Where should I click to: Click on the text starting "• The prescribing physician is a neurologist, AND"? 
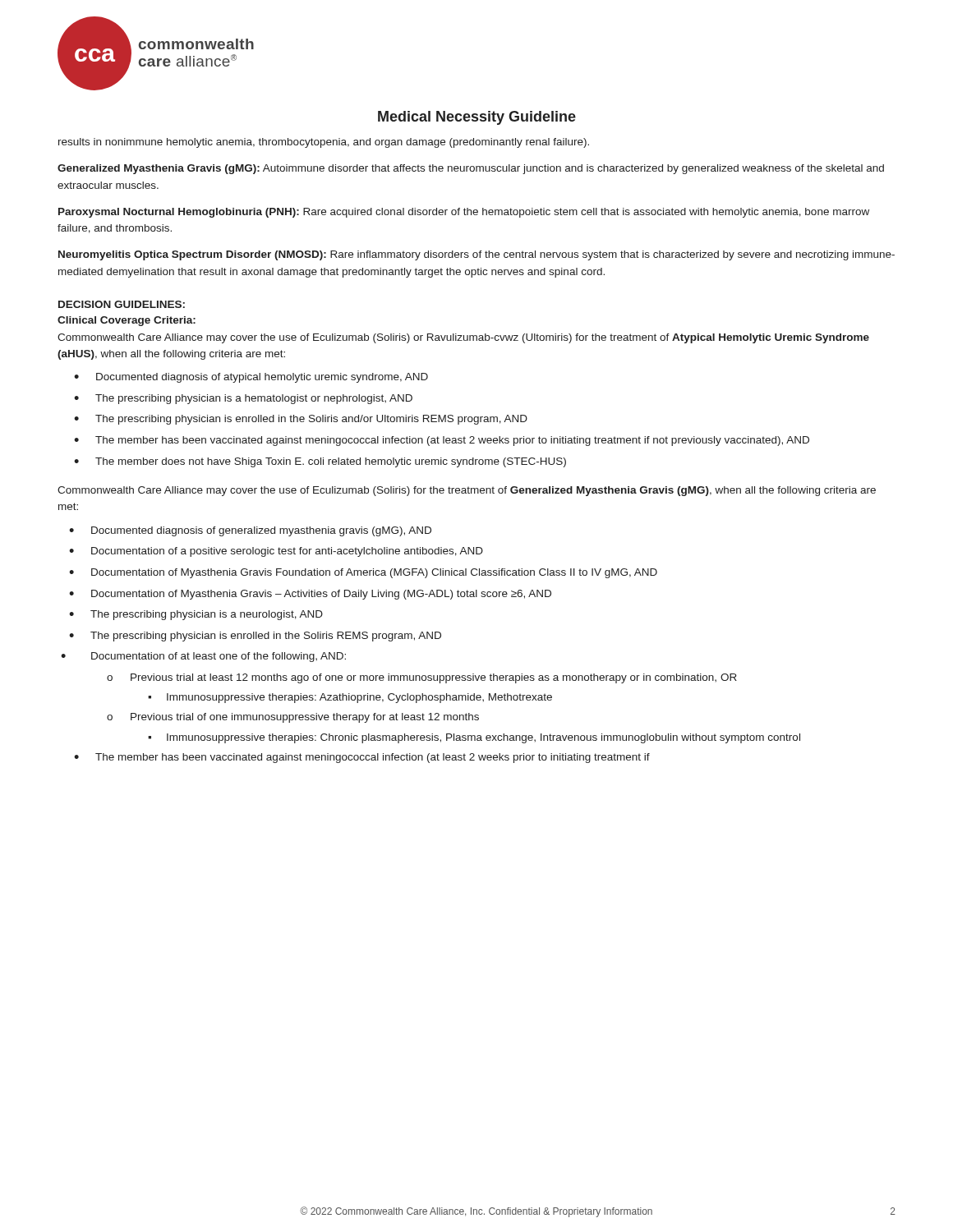tap(196, 615)
